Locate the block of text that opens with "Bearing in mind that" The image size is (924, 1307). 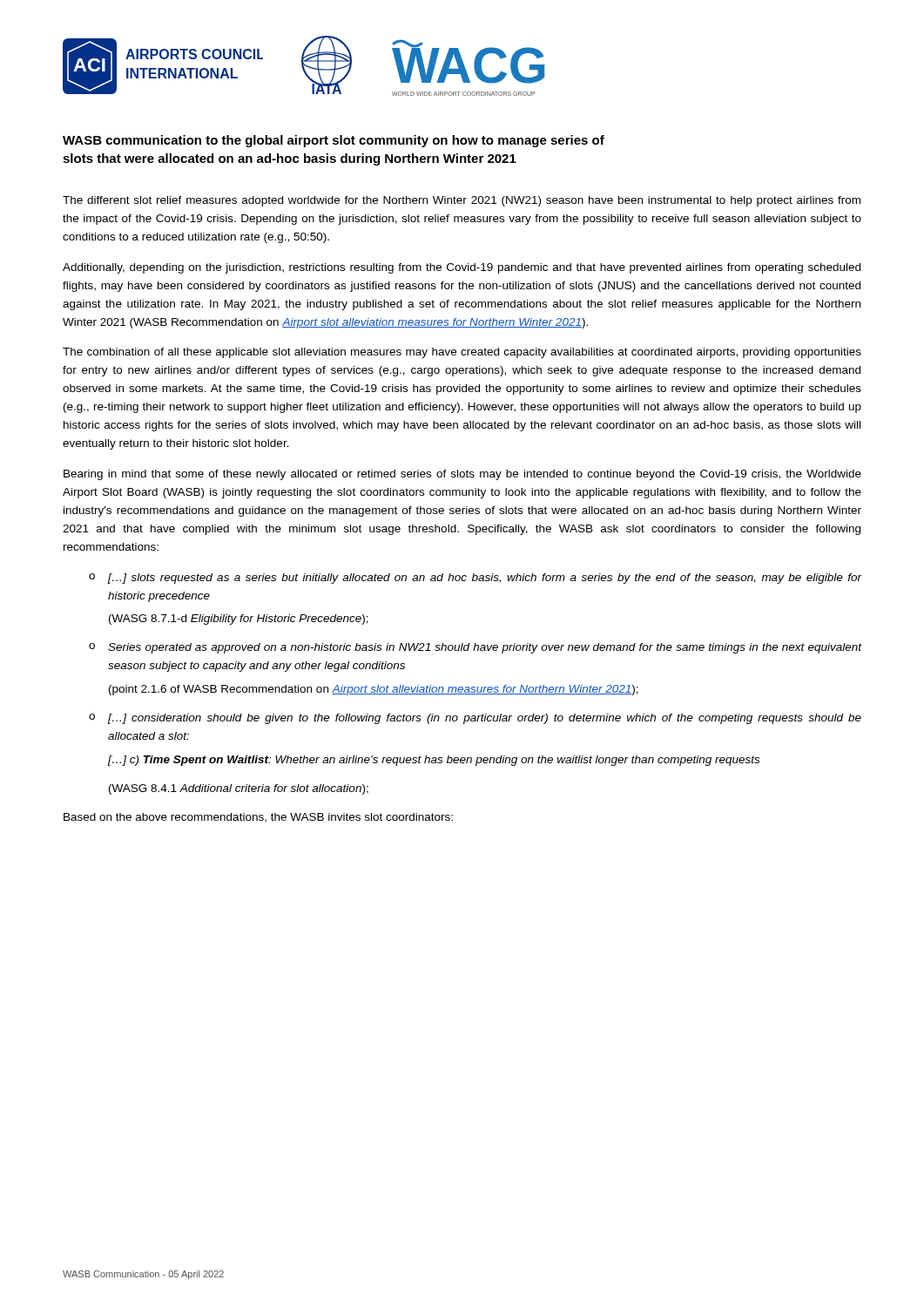[462, 510]
